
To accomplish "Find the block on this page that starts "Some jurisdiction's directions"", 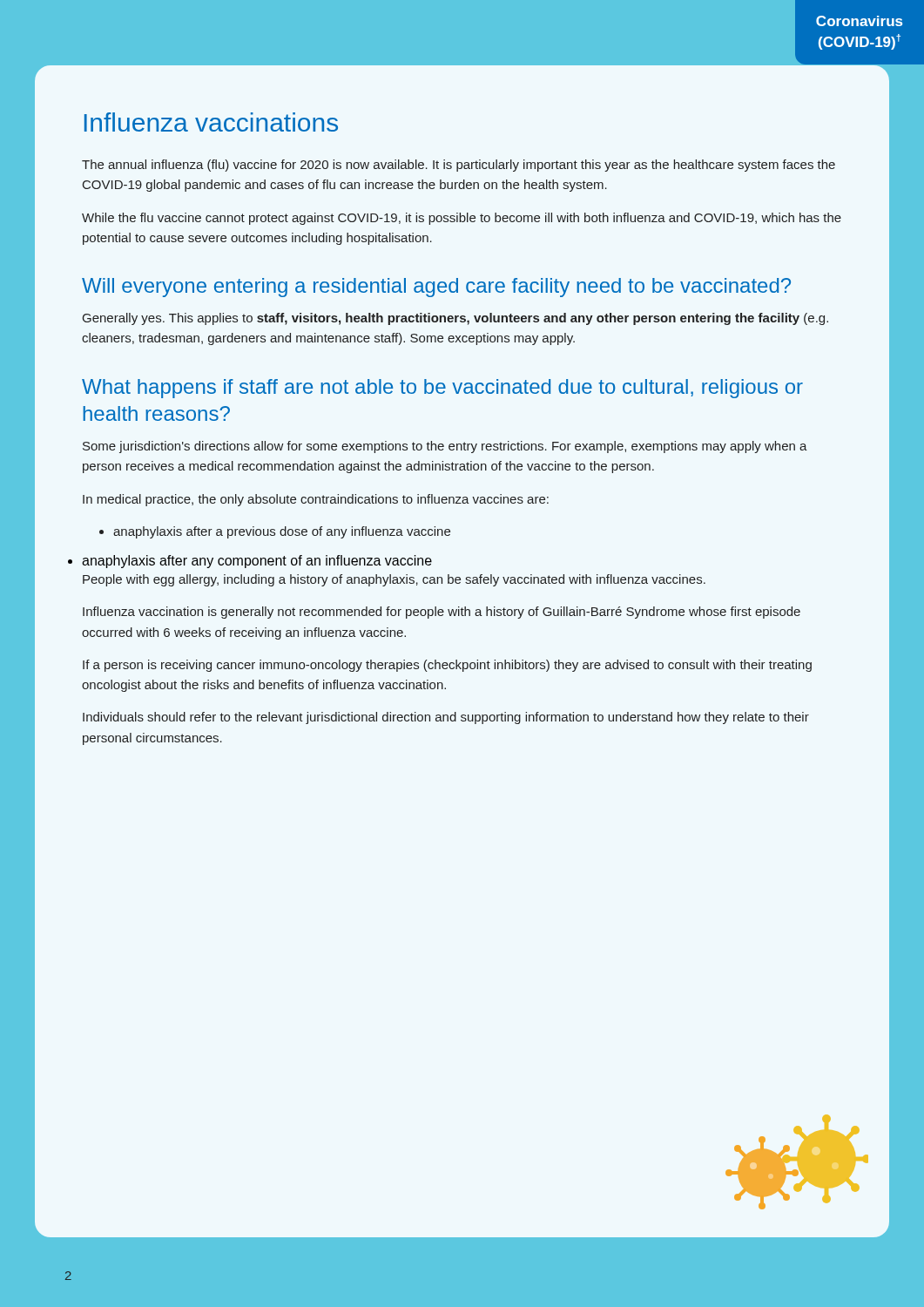I will click(x=462, y=456).
